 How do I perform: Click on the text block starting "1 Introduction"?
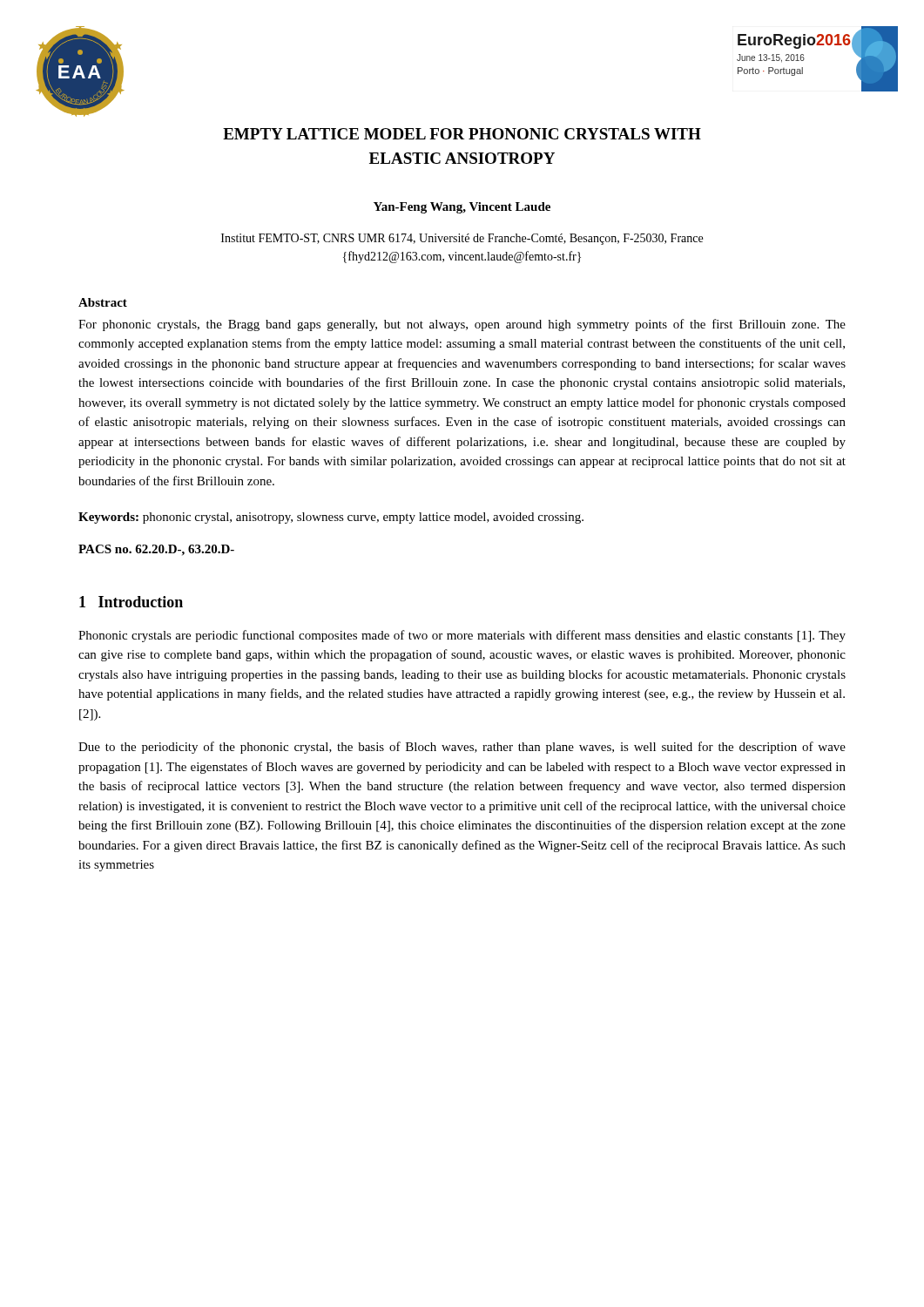click(x=131, y=602)
